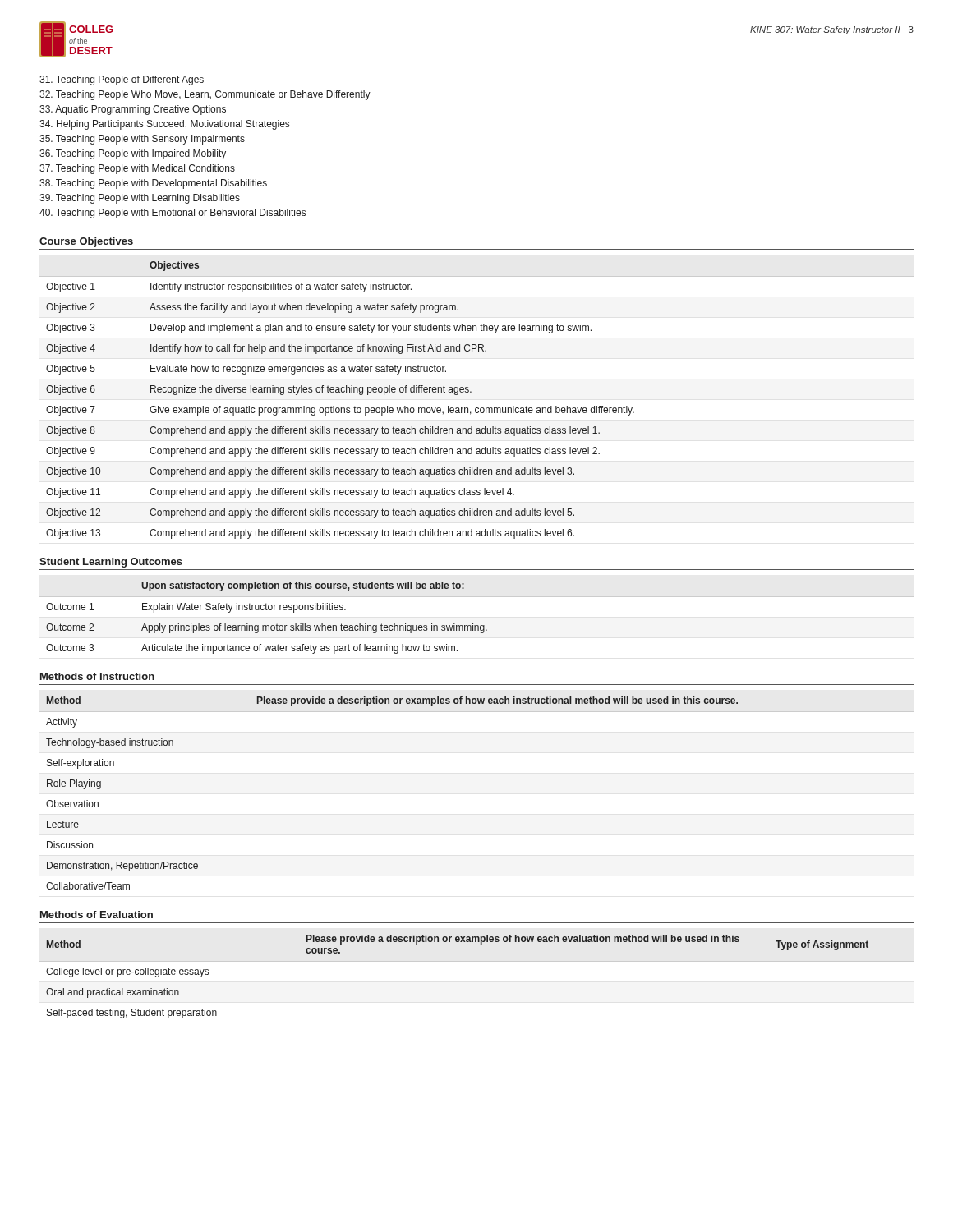The height and width of the screenshot is (1232, 953).
Task: Point to the text starting "38. Teaching People"
Action: point(153,183)
